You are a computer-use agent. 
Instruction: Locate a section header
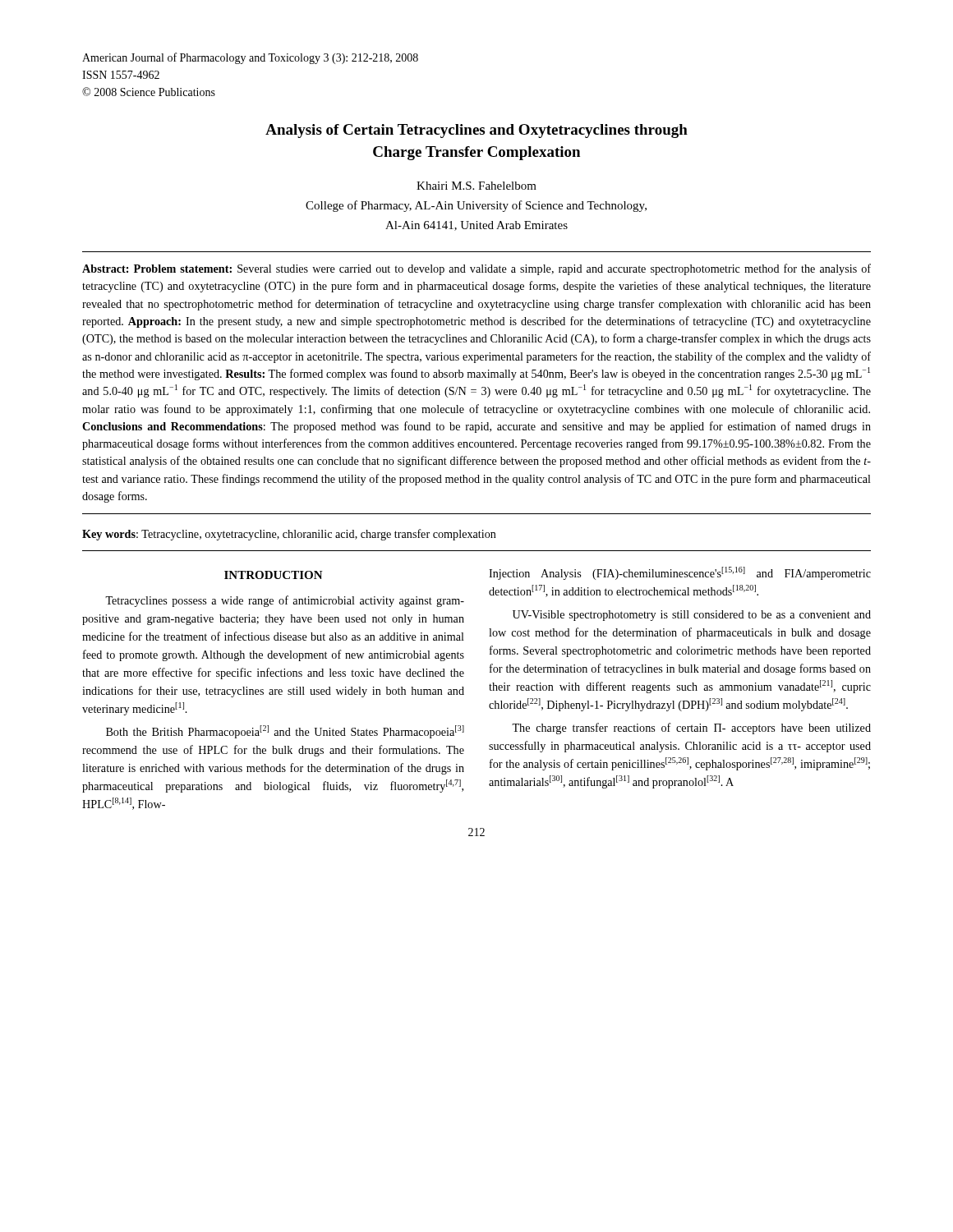point(273,575)
